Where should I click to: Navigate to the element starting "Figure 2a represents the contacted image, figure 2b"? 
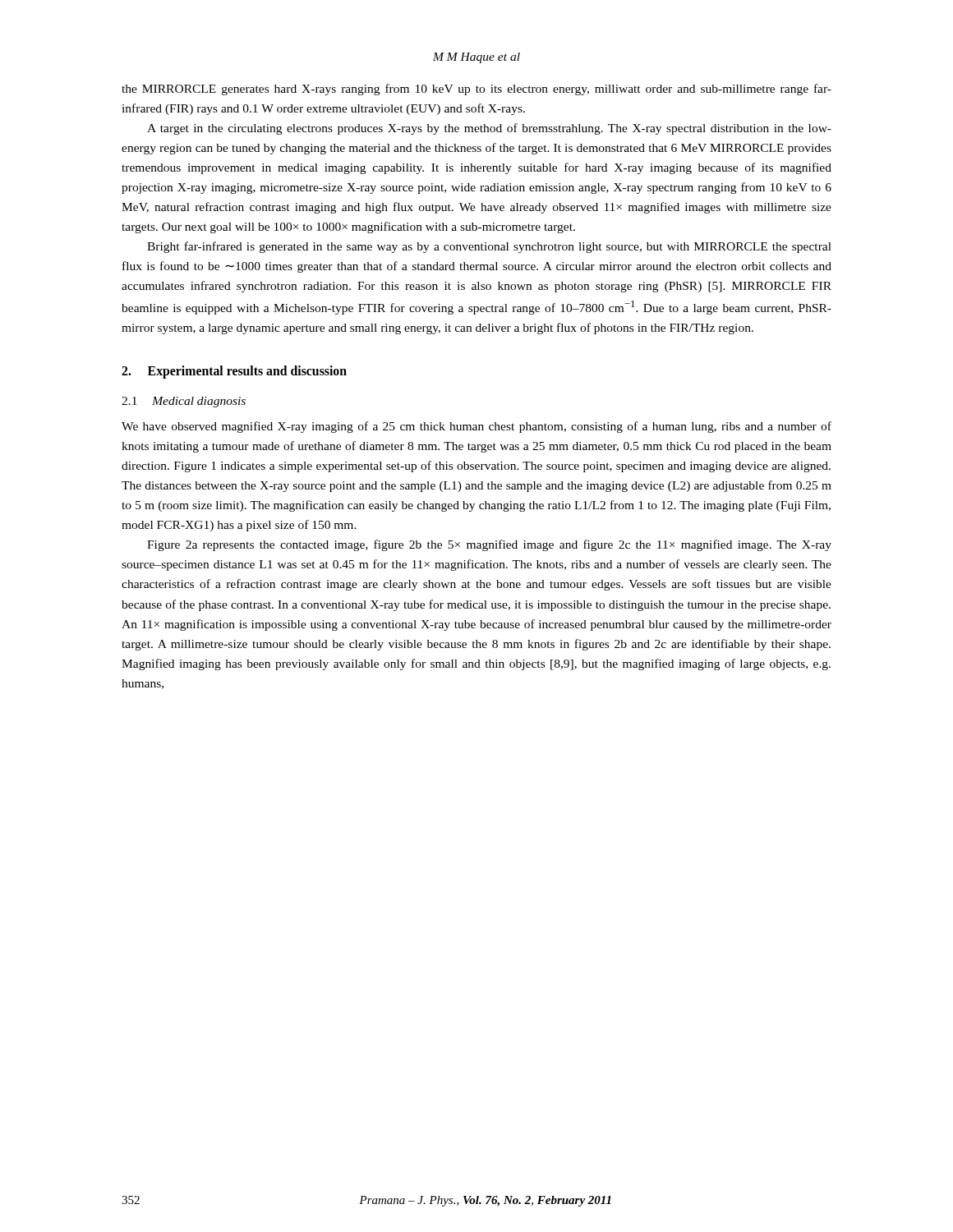click(476, 614)
